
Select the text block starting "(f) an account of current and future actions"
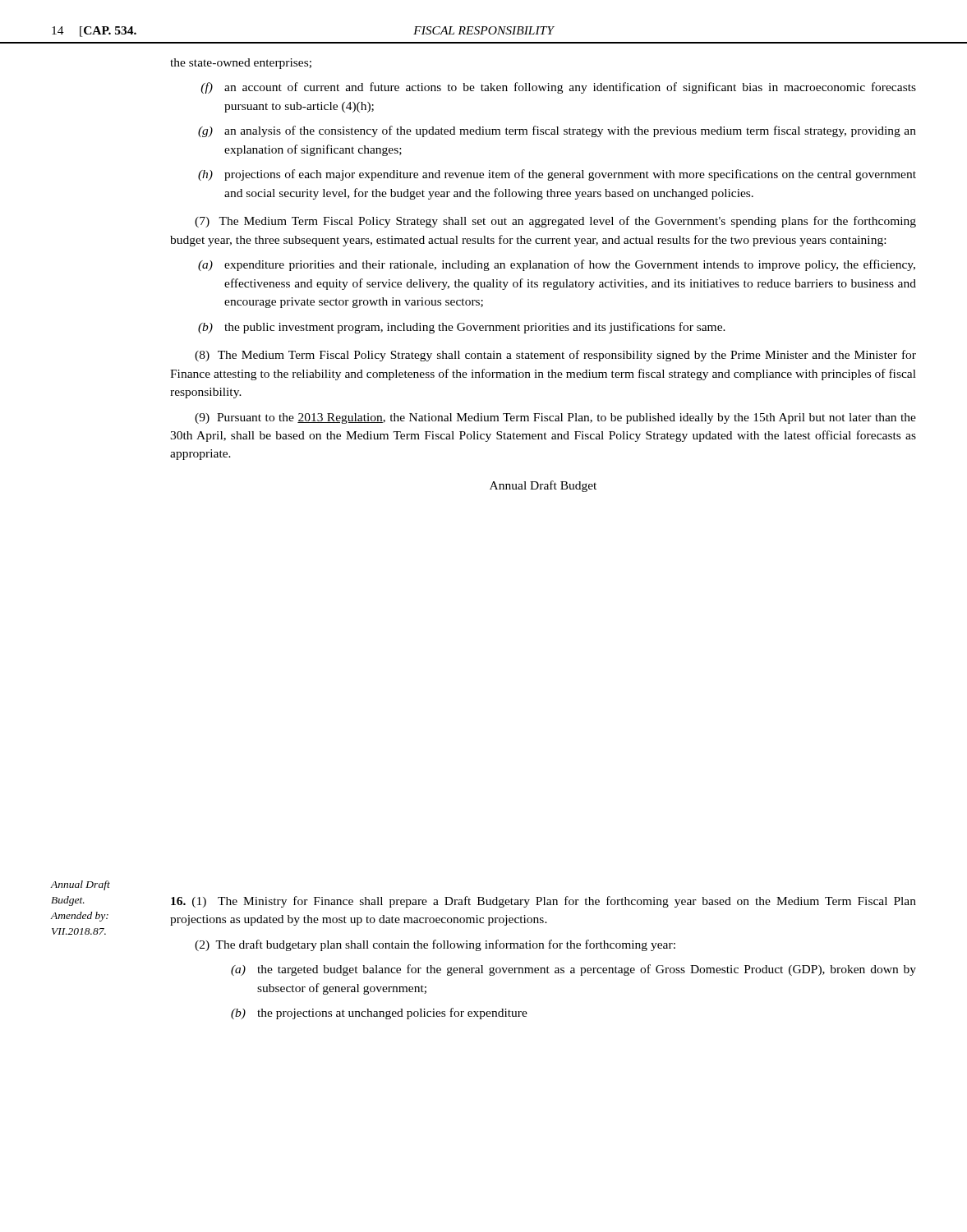click(x=543, y=97)
